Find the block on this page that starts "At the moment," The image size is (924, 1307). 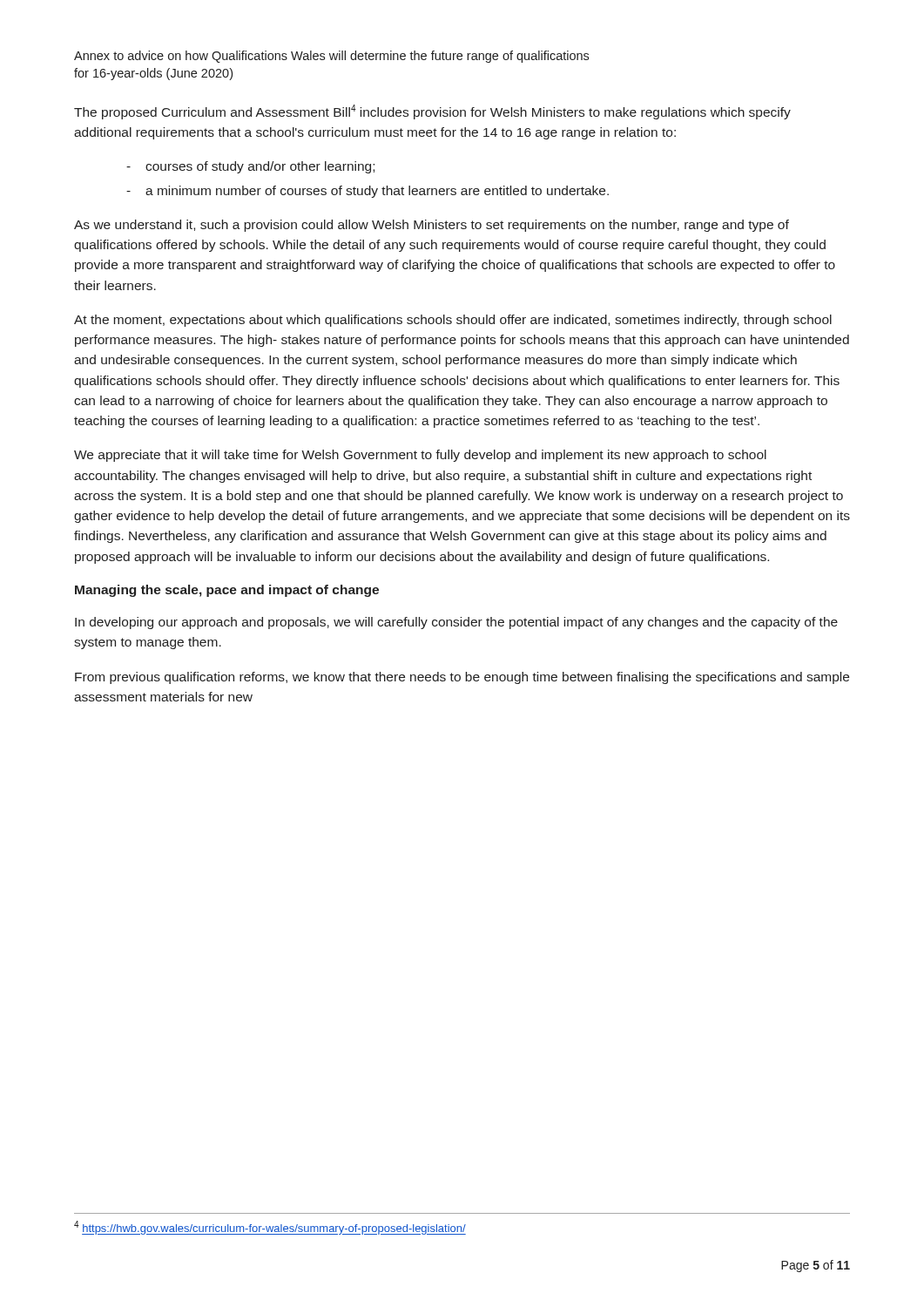(x=462, y=370)
